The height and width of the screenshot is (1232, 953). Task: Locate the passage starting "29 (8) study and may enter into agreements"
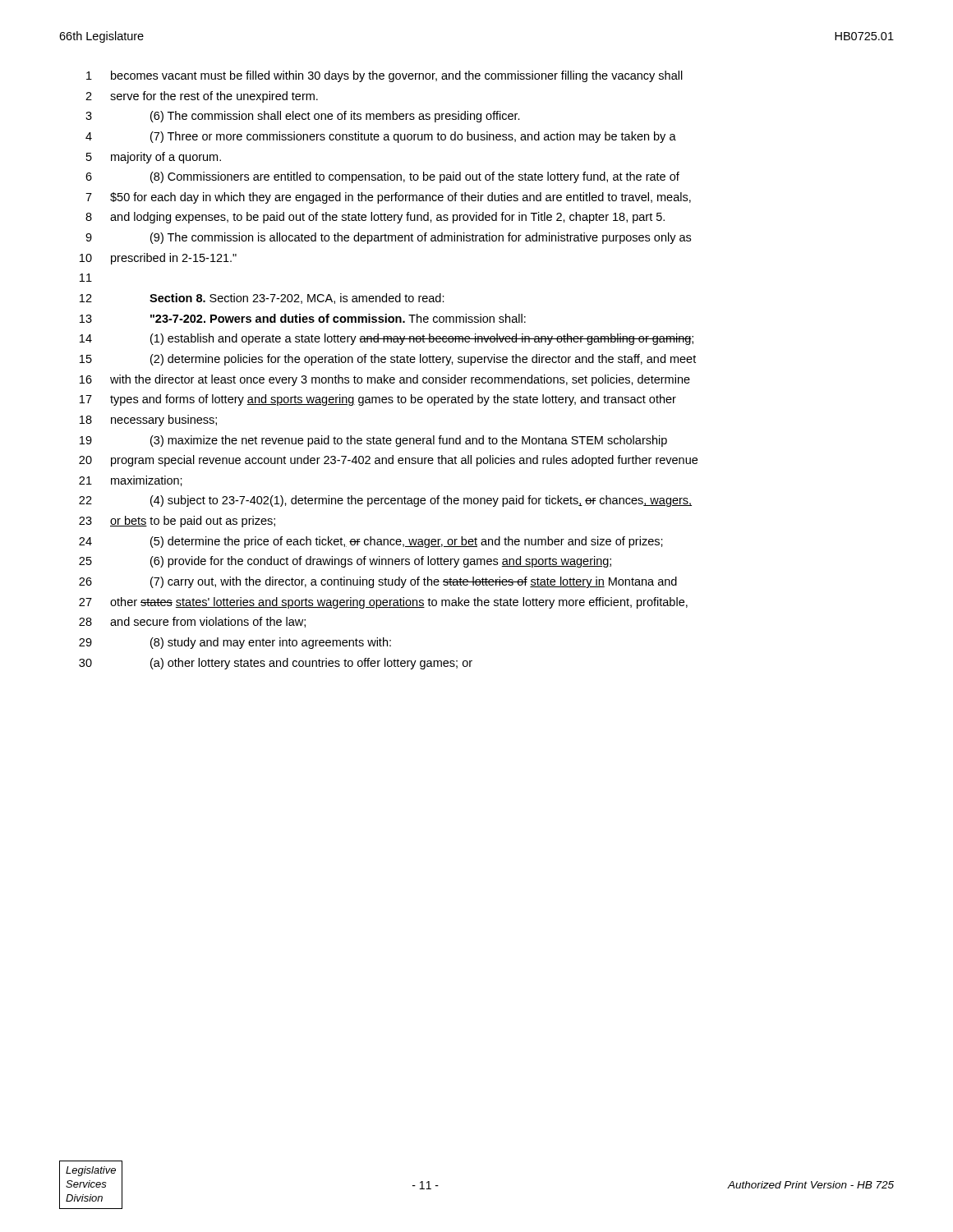click(x=235, y=643)
